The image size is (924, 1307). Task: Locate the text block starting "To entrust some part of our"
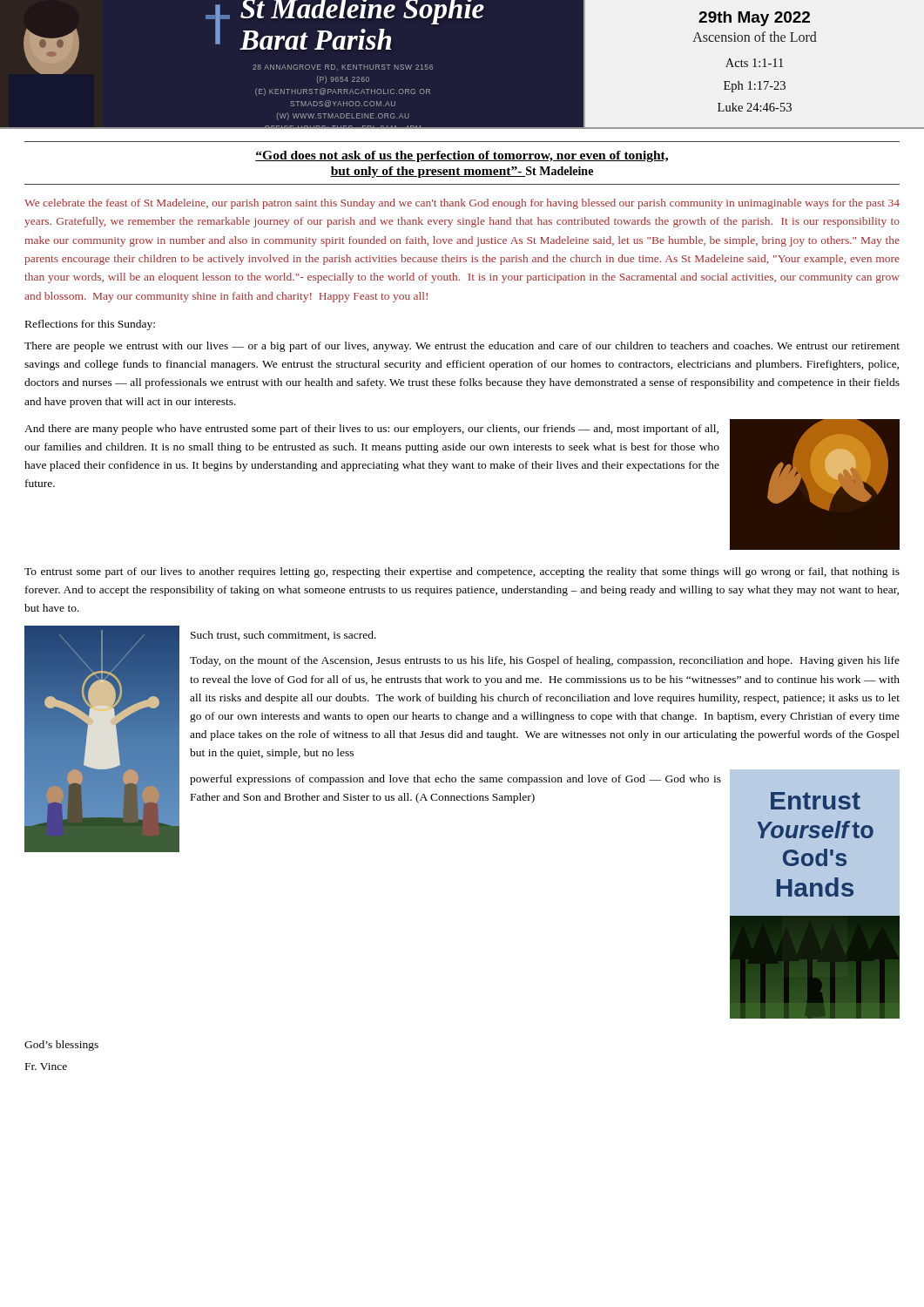[462, 589]
